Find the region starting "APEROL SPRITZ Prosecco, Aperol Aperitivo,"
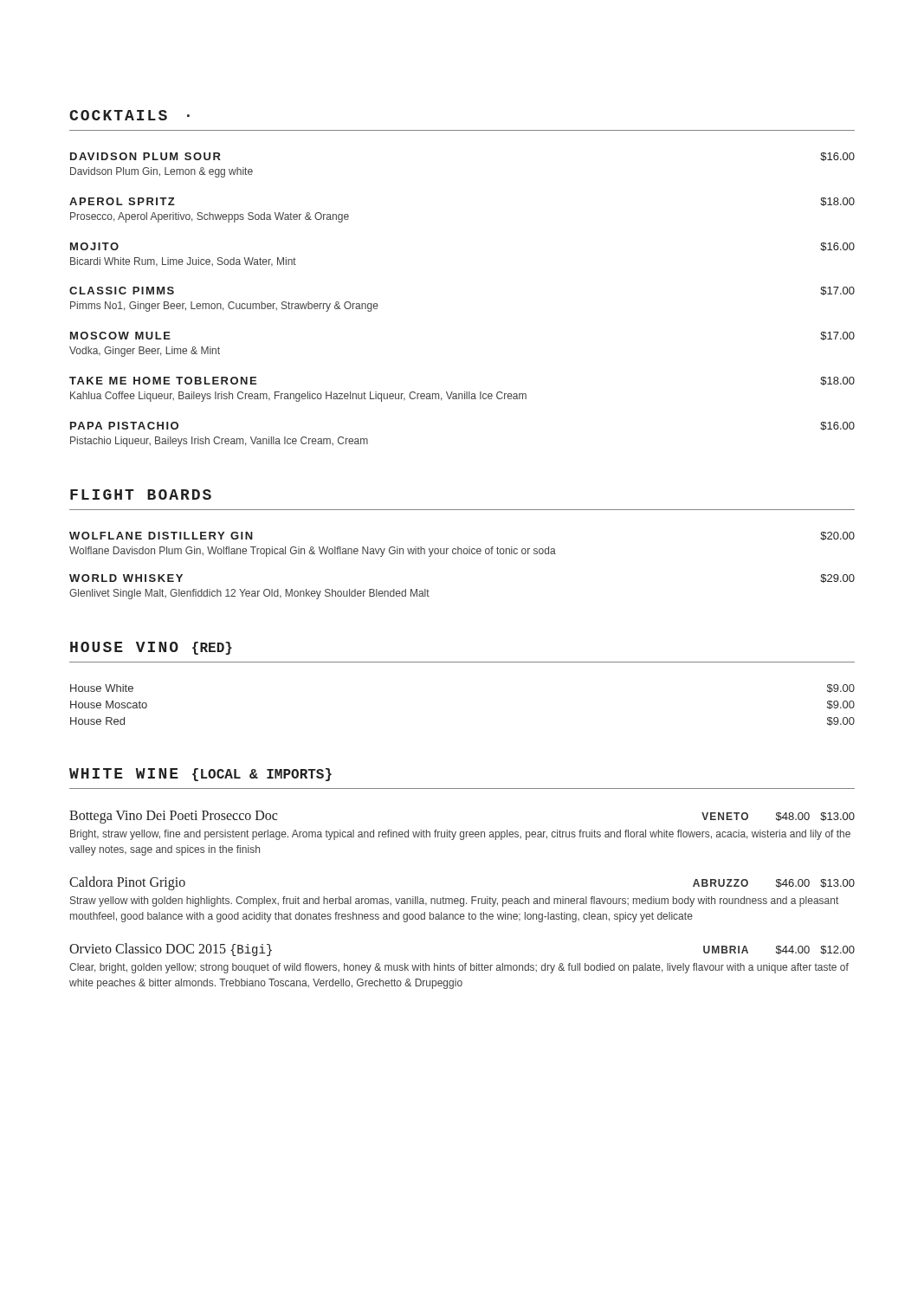This screenshot has height=1299, width=924. (x=118, y=201)
